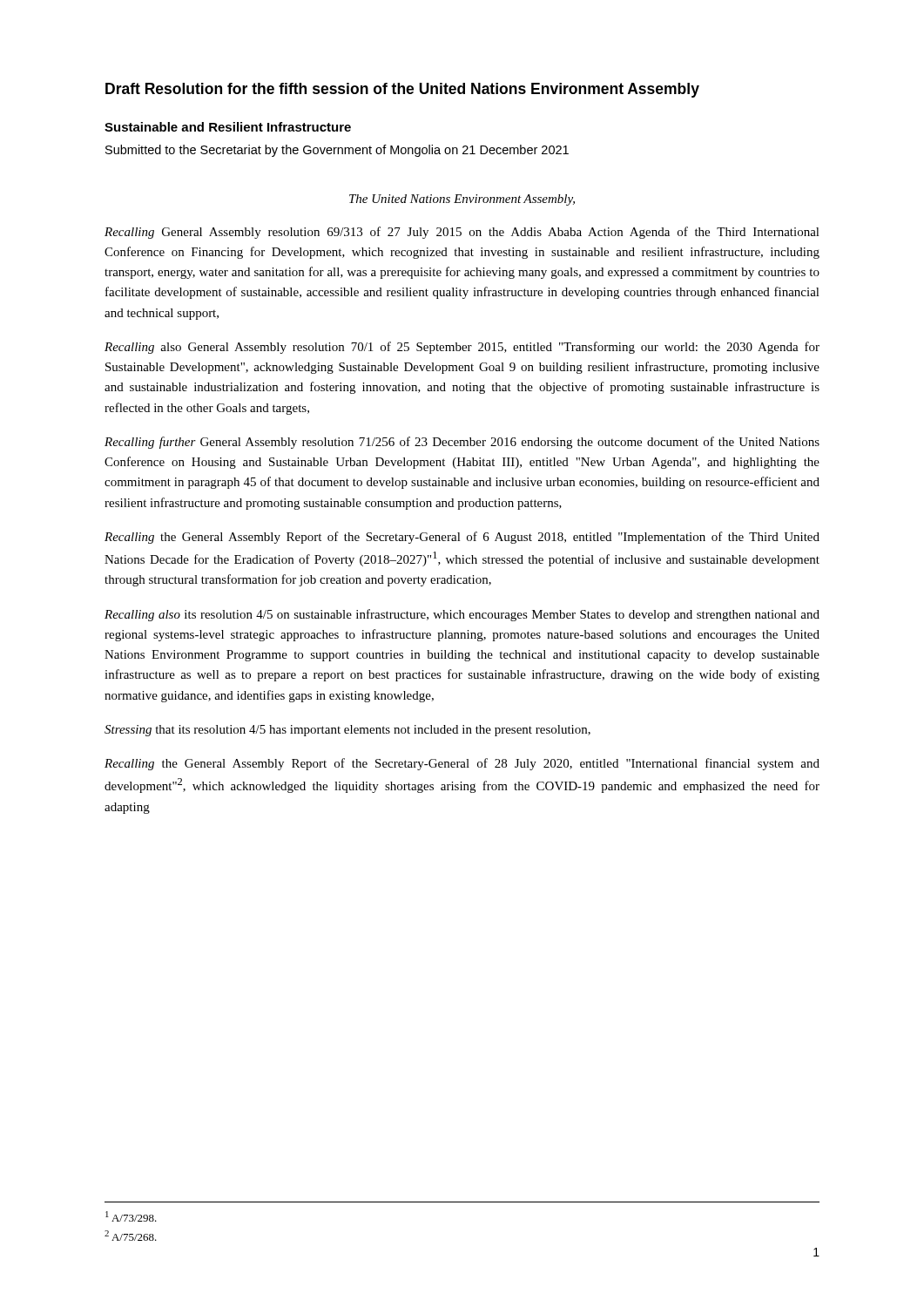Locate the text block that says "Recalling further General Assembly resolution 71/256"
Image resolution: width=924 pixels, height=1307 pixels.
click(462, 472)
